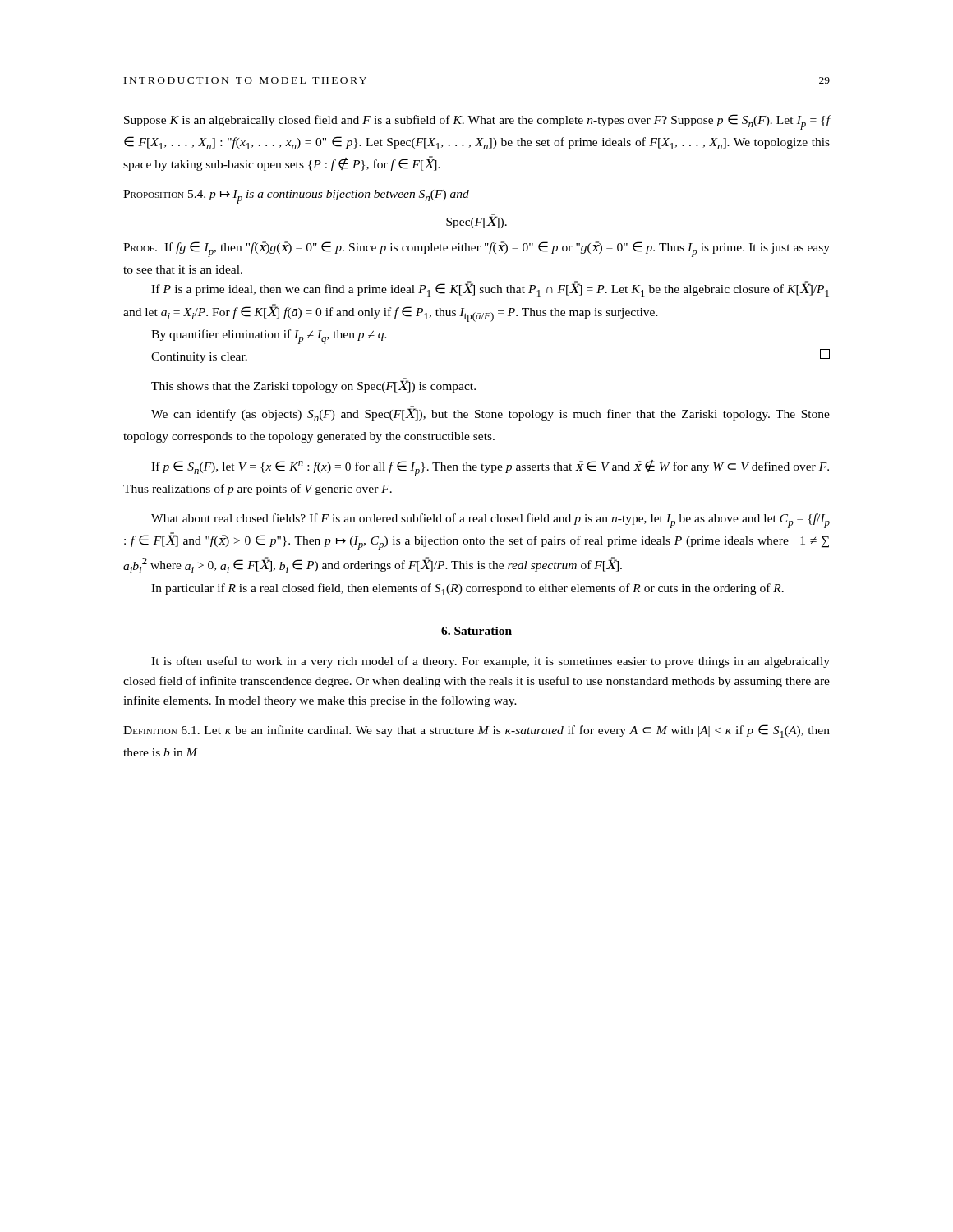Screen dimensions: 1232x953
Task: Click the passage that begins "Proposition 5.4. p ↦ Ip is"
Action: (476, 207)
